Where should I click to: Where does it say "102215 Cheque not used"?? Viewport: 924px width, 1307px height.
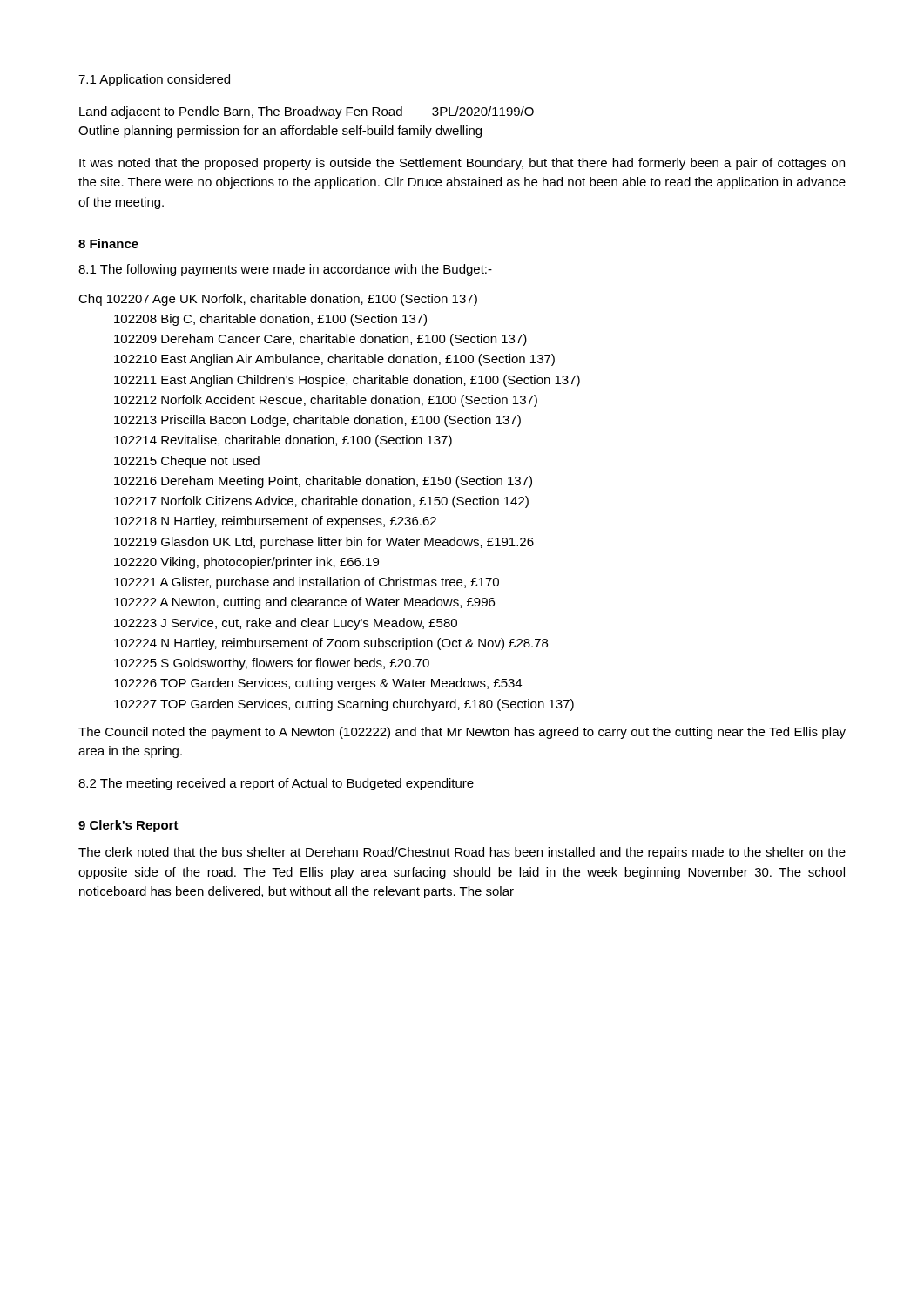pos(187,460)
